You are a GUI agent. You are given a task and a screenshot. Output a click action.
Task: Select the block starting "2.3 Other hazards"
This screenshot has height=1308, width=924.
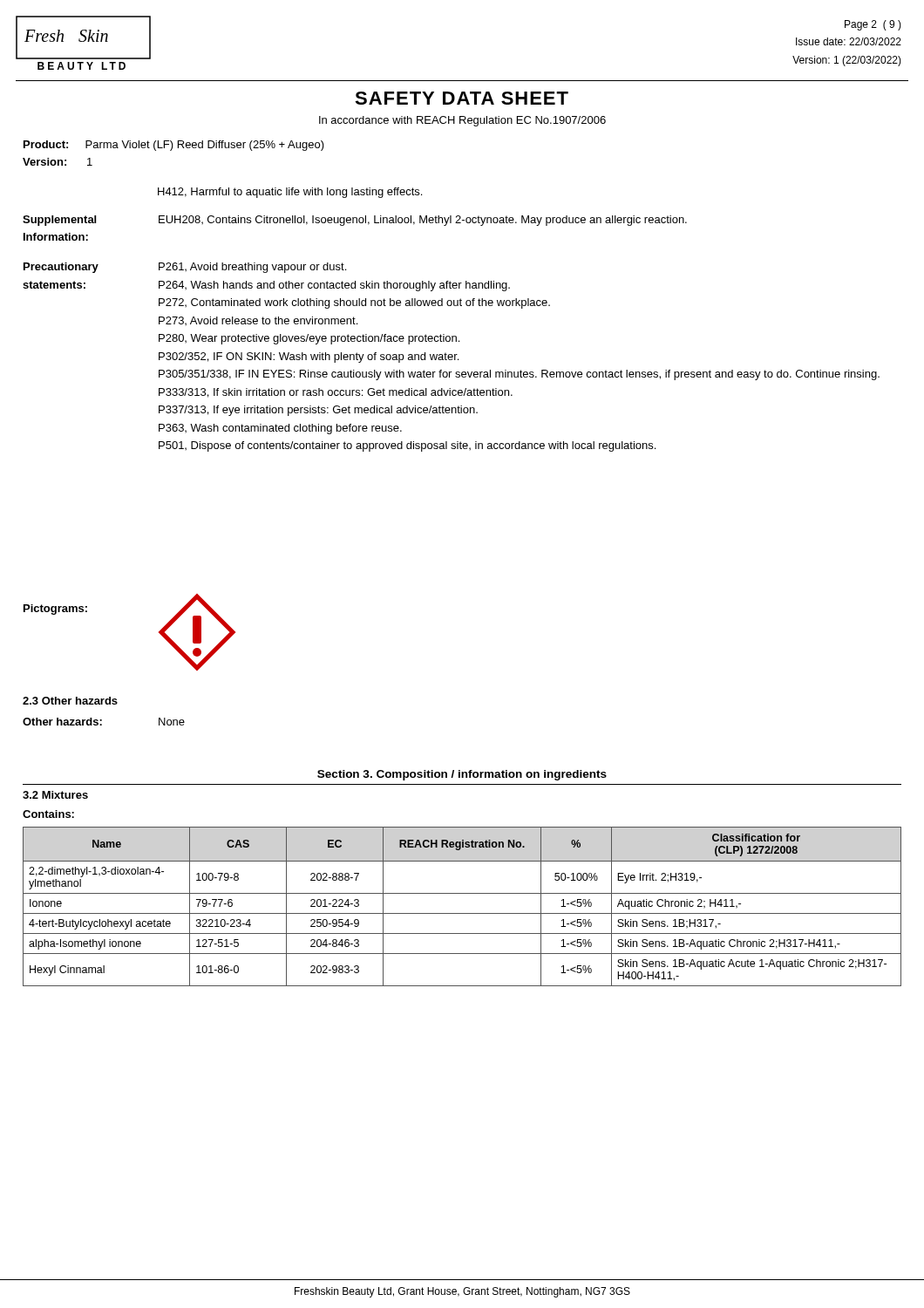tap(70, 701)
